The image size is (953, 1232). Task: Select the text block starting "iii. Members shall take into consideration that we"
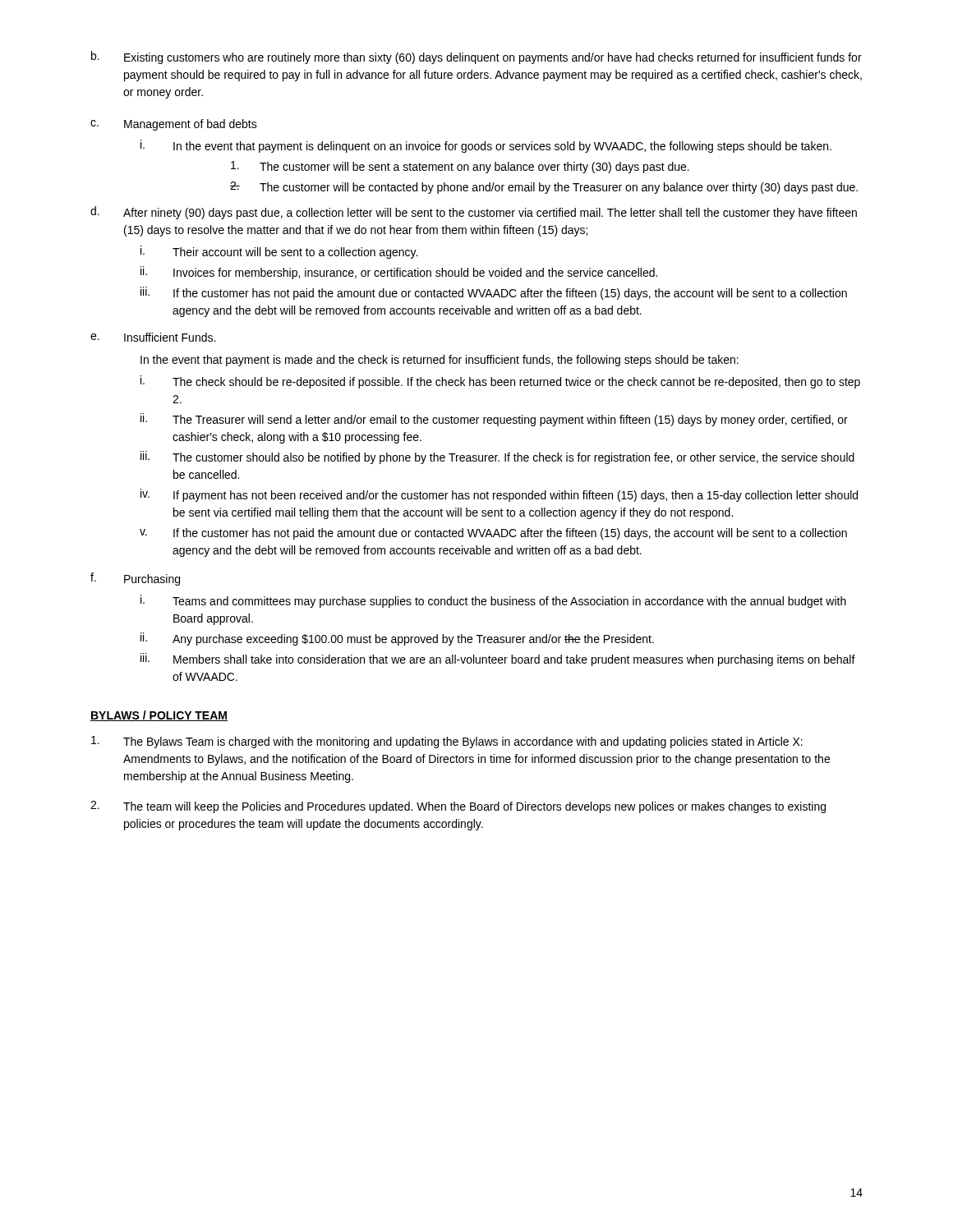point(501,669)
